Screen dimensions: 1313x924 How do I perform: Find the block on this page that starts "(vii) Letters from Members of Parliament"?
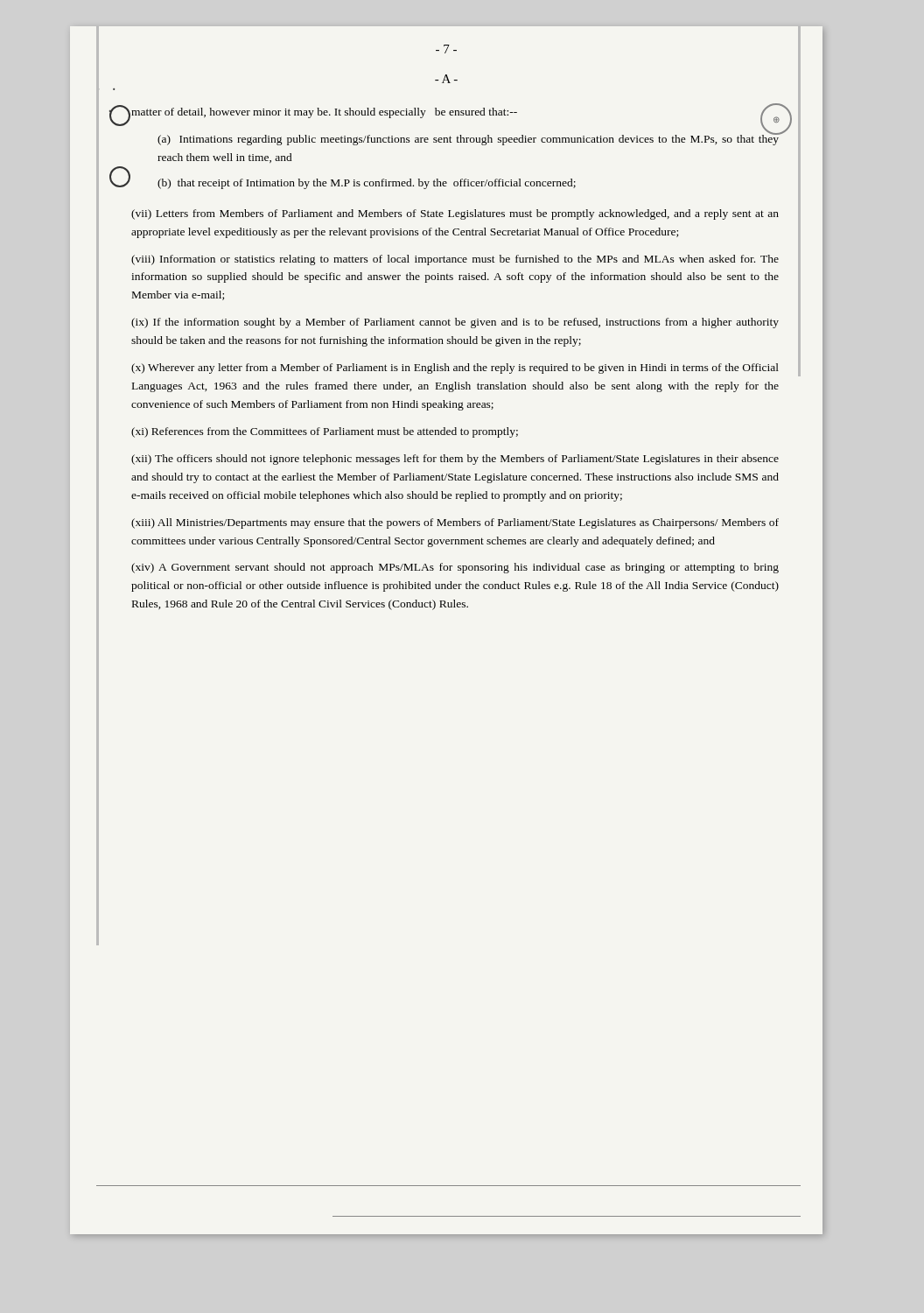455,222
